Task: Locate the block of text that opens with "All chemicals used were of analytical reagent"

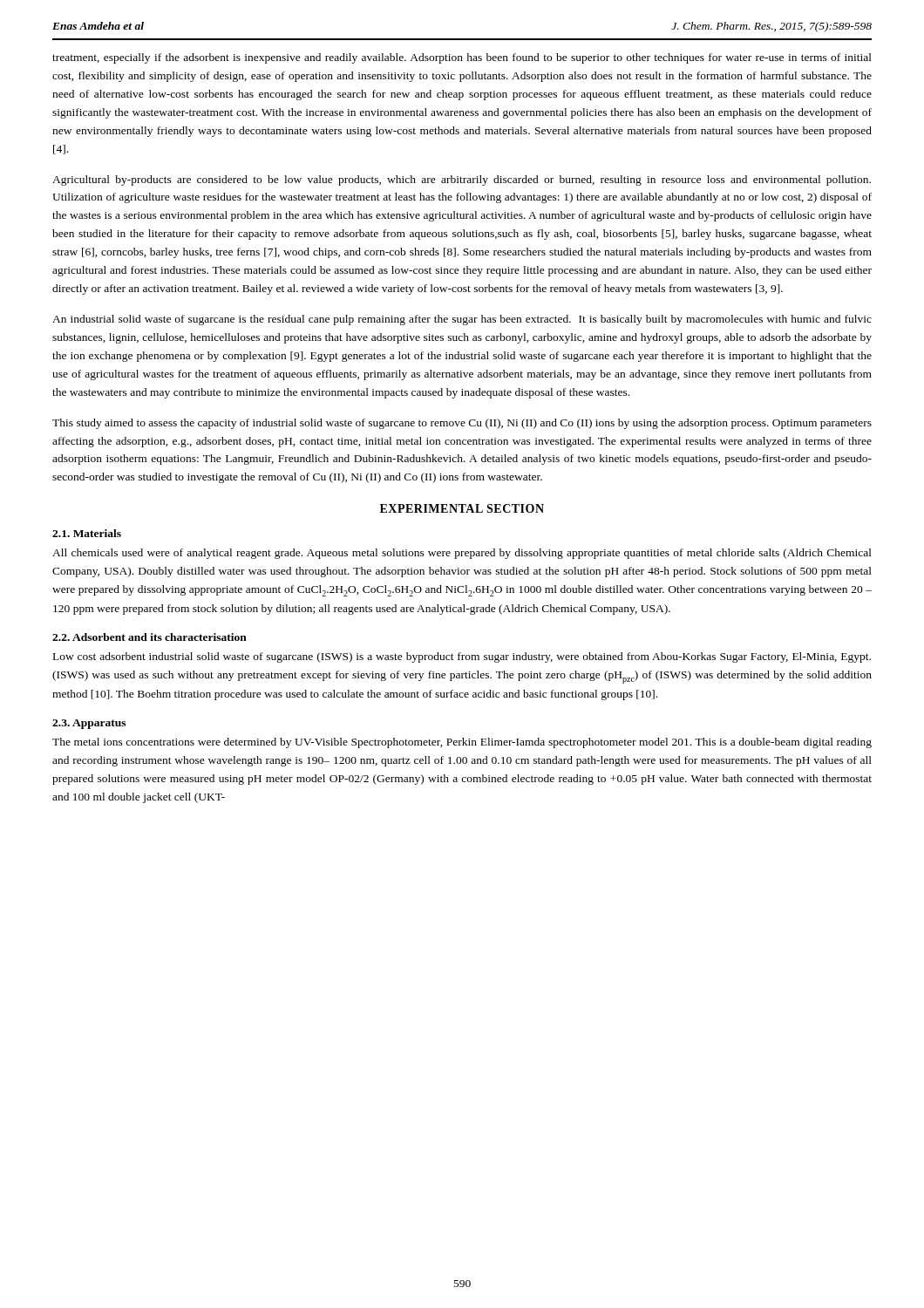Action: [x=462, y=581]
